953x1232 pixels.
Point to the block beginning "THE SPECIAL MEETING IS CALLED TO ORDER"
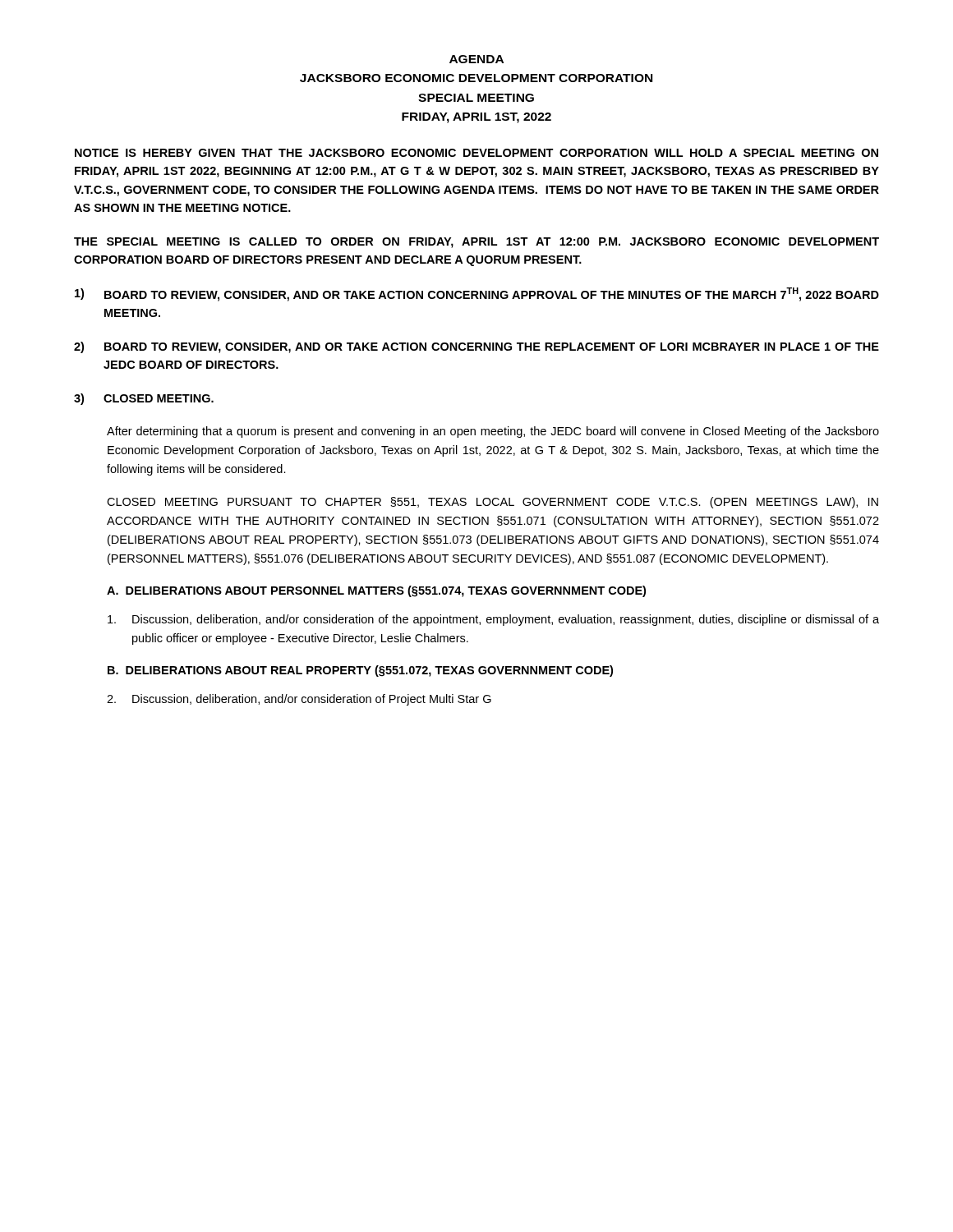(x=476, y=251)
